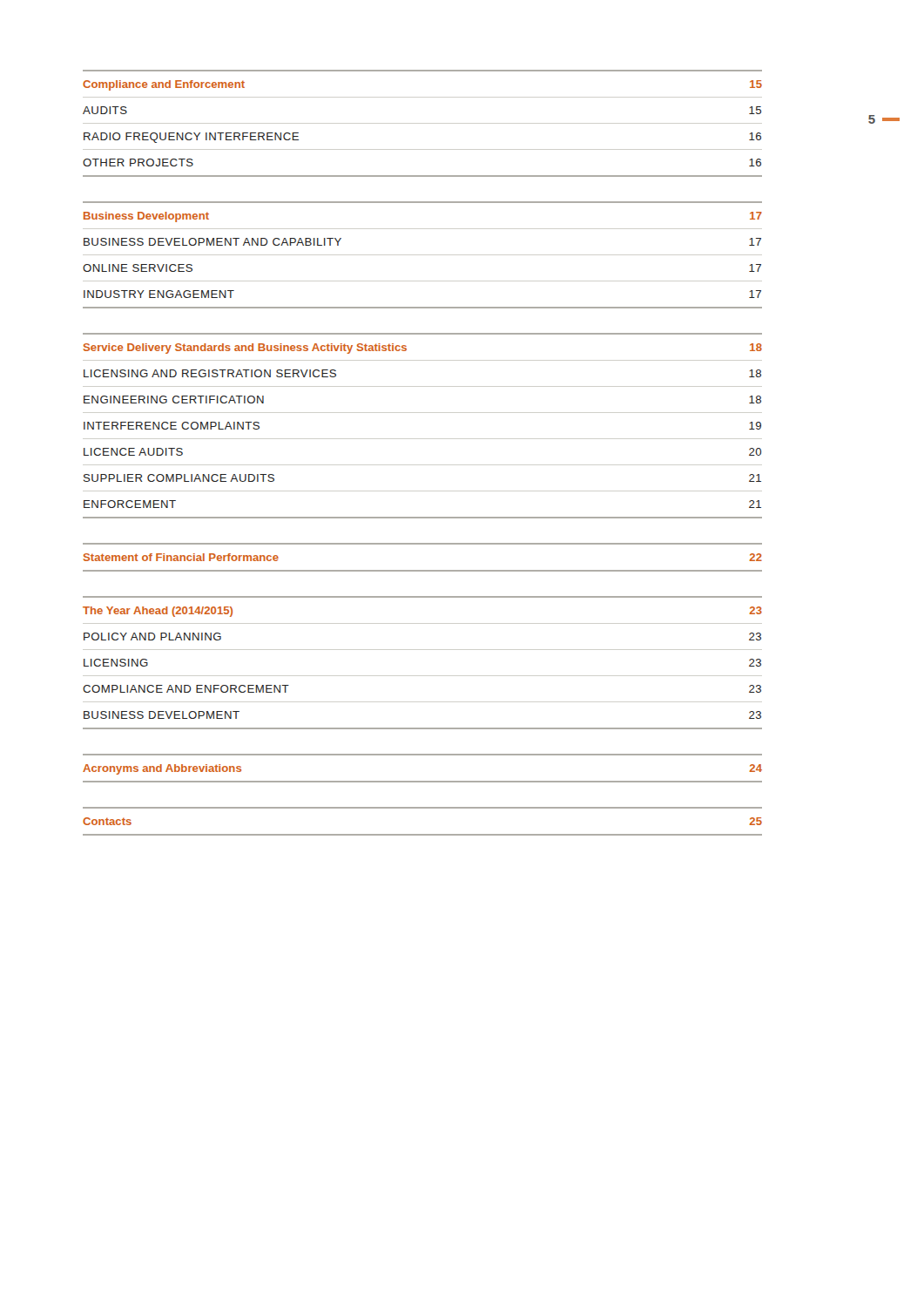Click the passage that begins "The Year Ahead (2014/2015) 23 POLICY AND"
The image size is (924, 1307).
pyautogui.click(x=158, y=611)
